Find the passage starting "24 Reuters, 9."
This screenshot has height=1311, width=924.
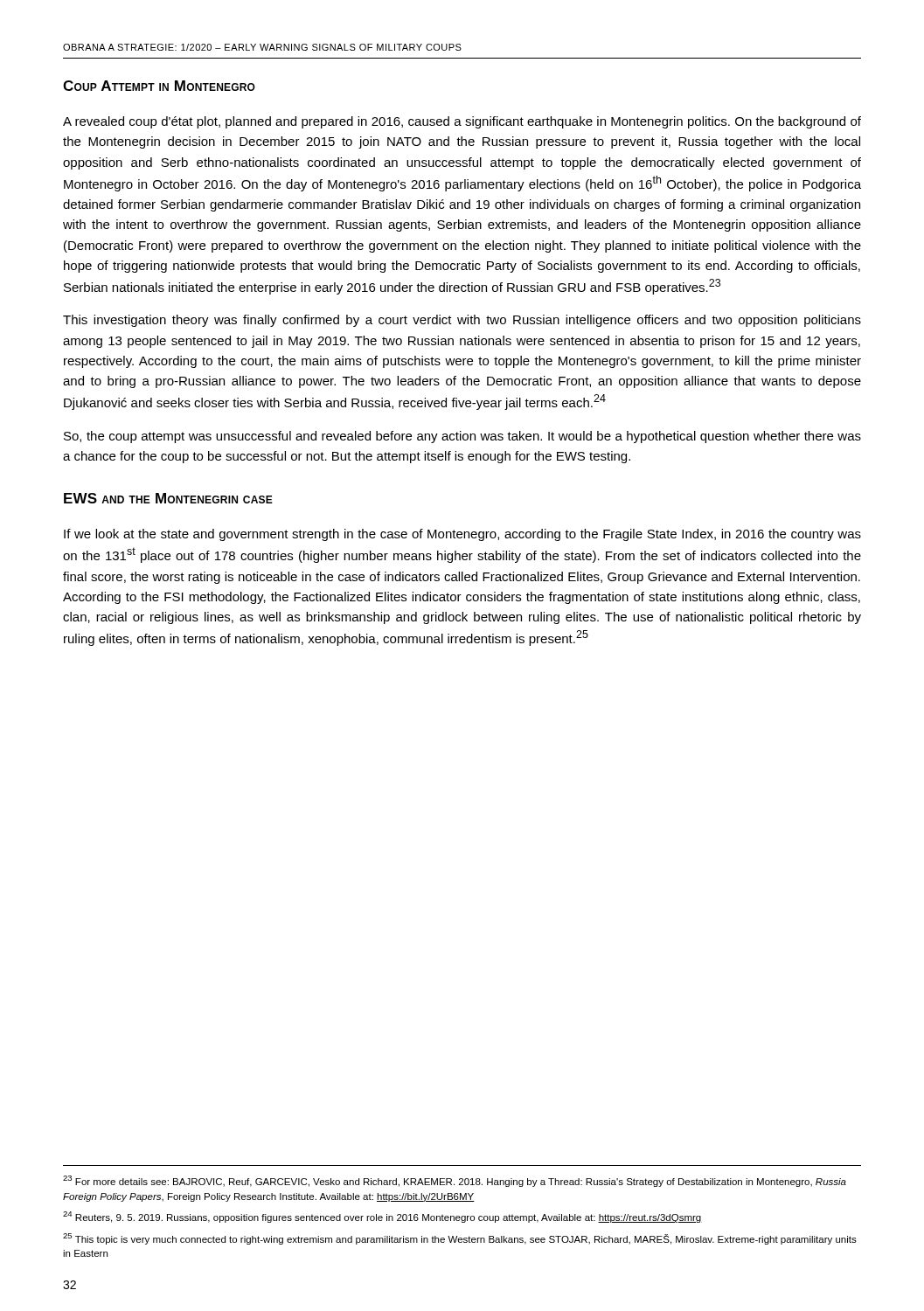pos(382,1216)
